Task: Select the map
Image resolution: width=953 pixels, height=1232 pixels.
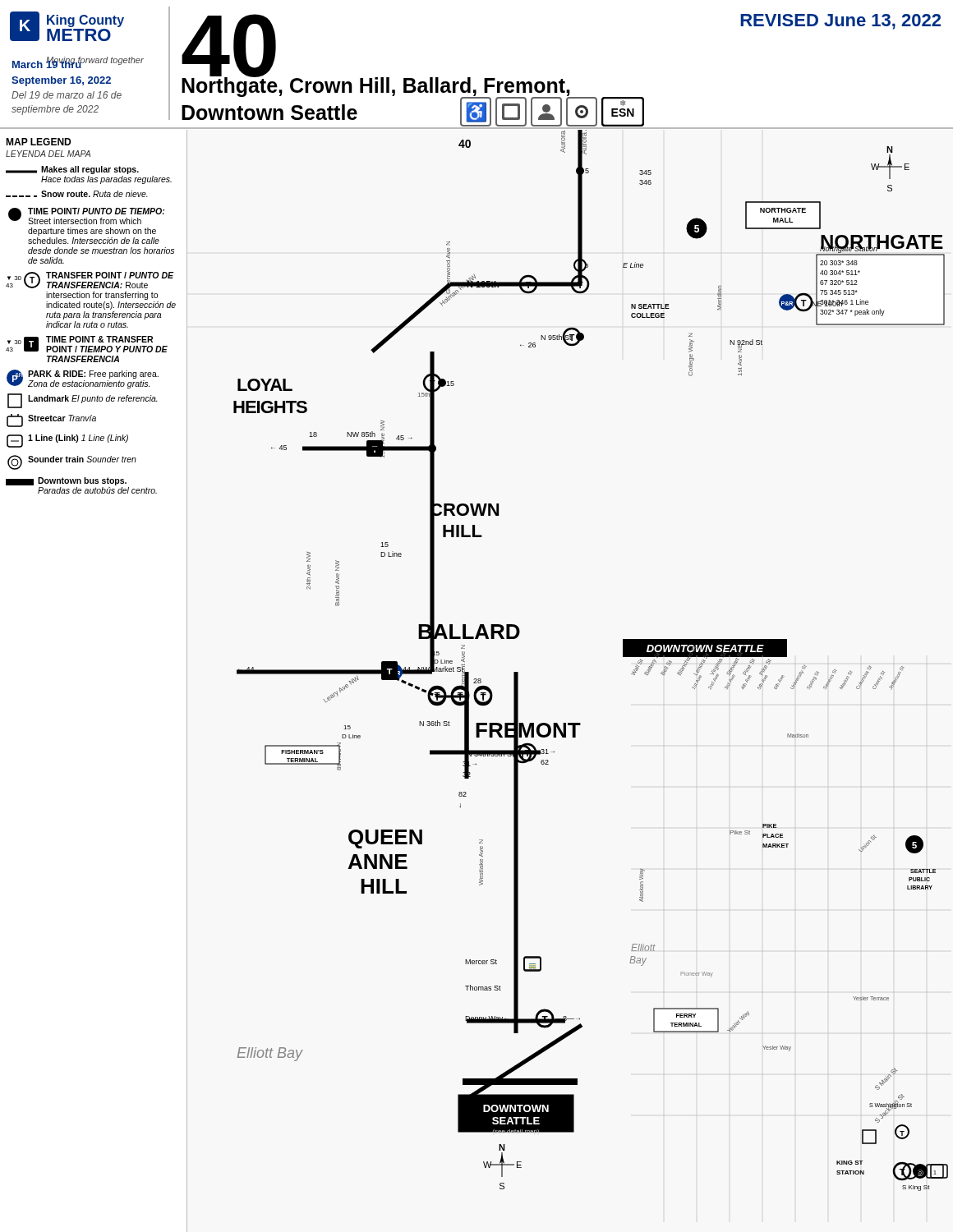Action: click(570, 681)
